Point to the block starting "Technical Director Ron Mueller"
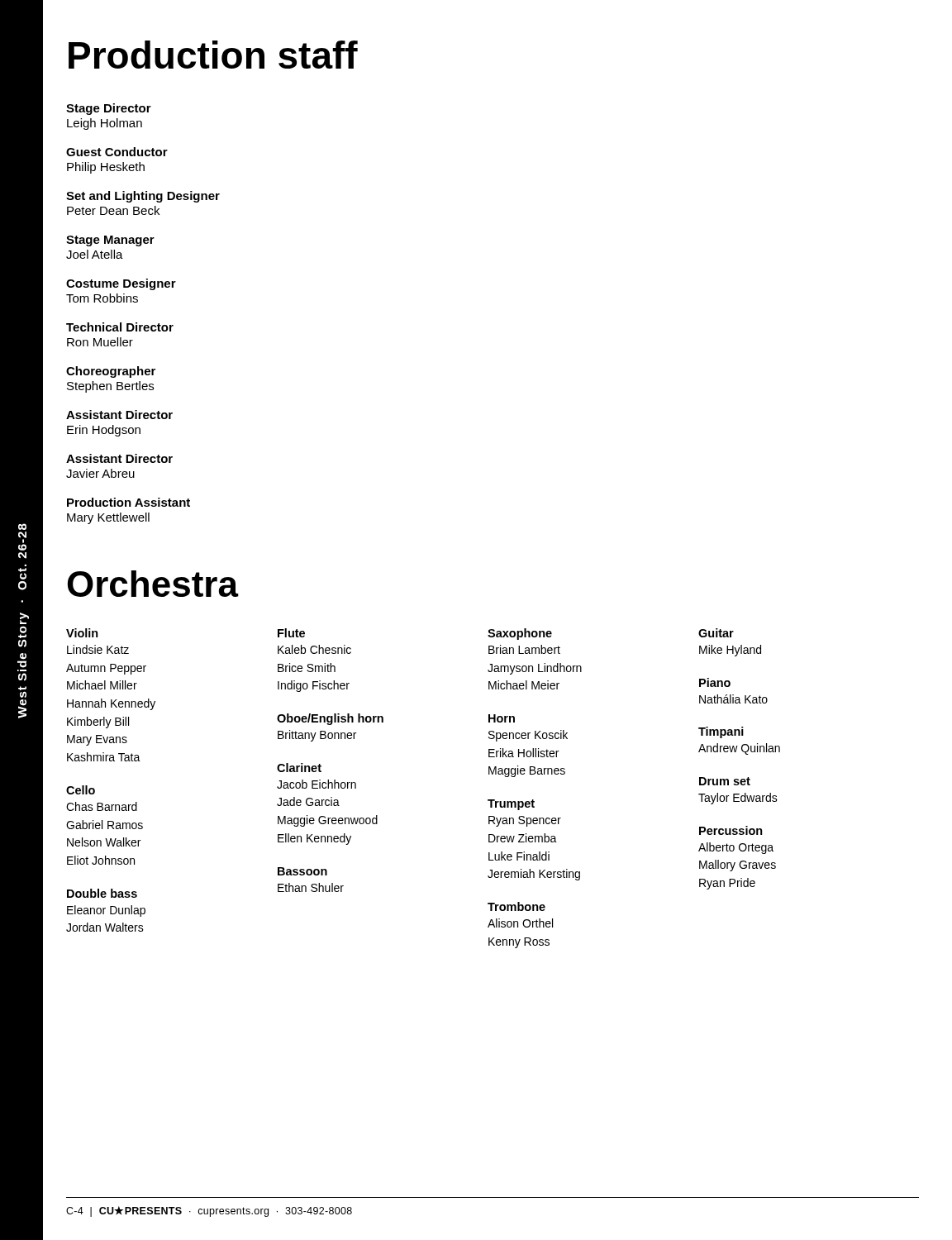The width and height of the screenshot is (952, 1240). point(120,327)
